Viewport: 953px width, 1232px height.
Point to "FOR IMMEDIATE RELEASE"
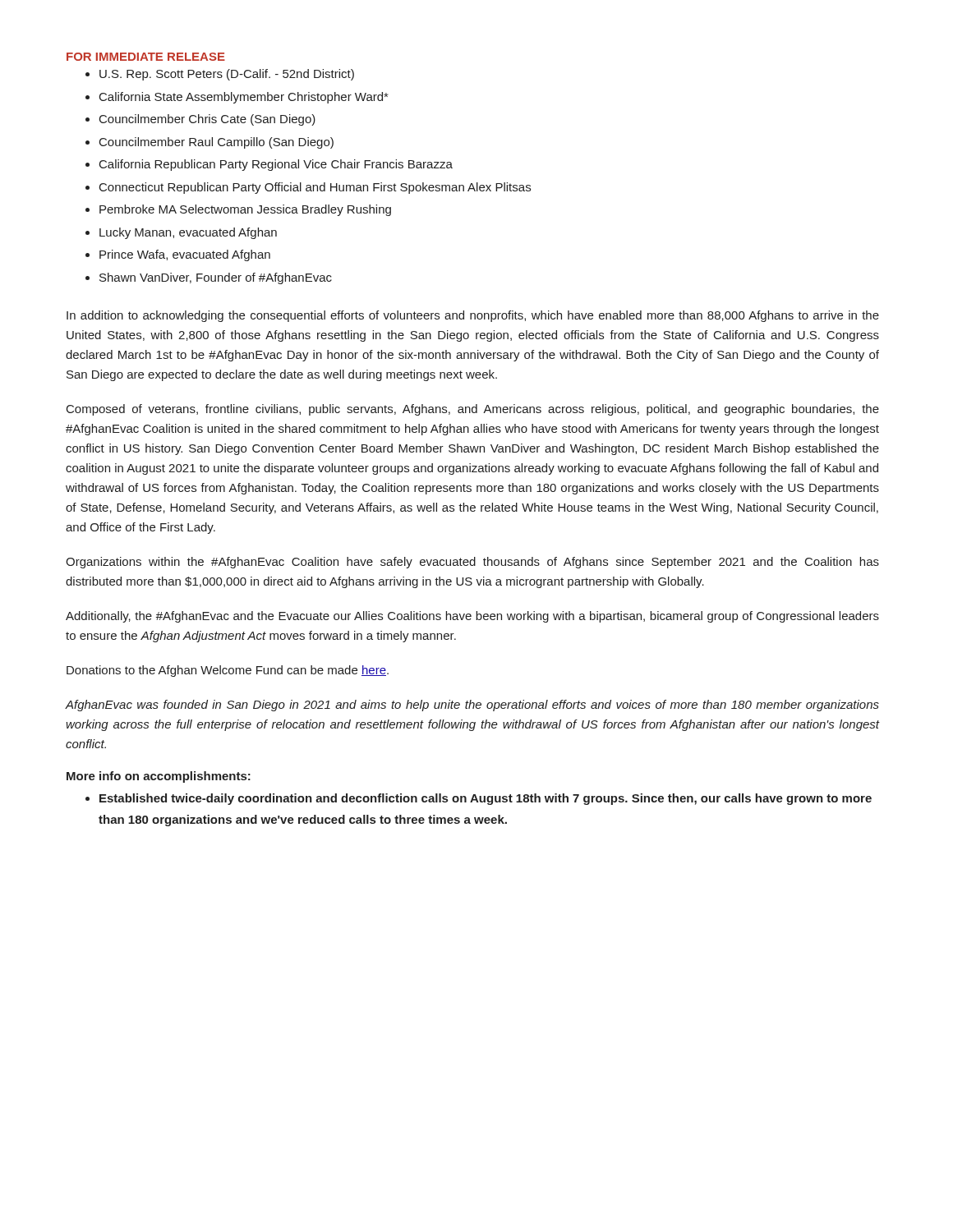(145, 56)
